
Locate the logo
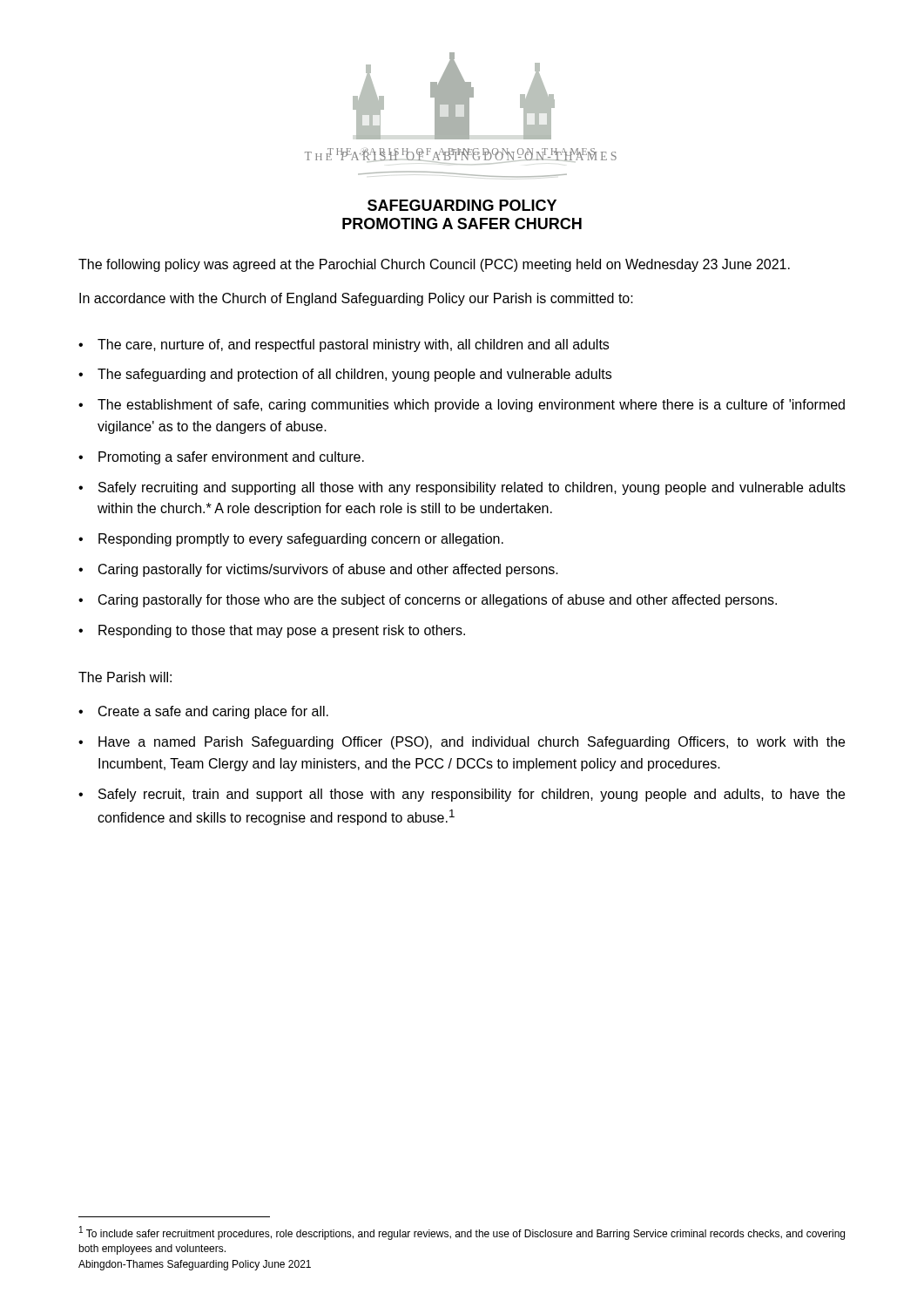(x=462, y=117)
